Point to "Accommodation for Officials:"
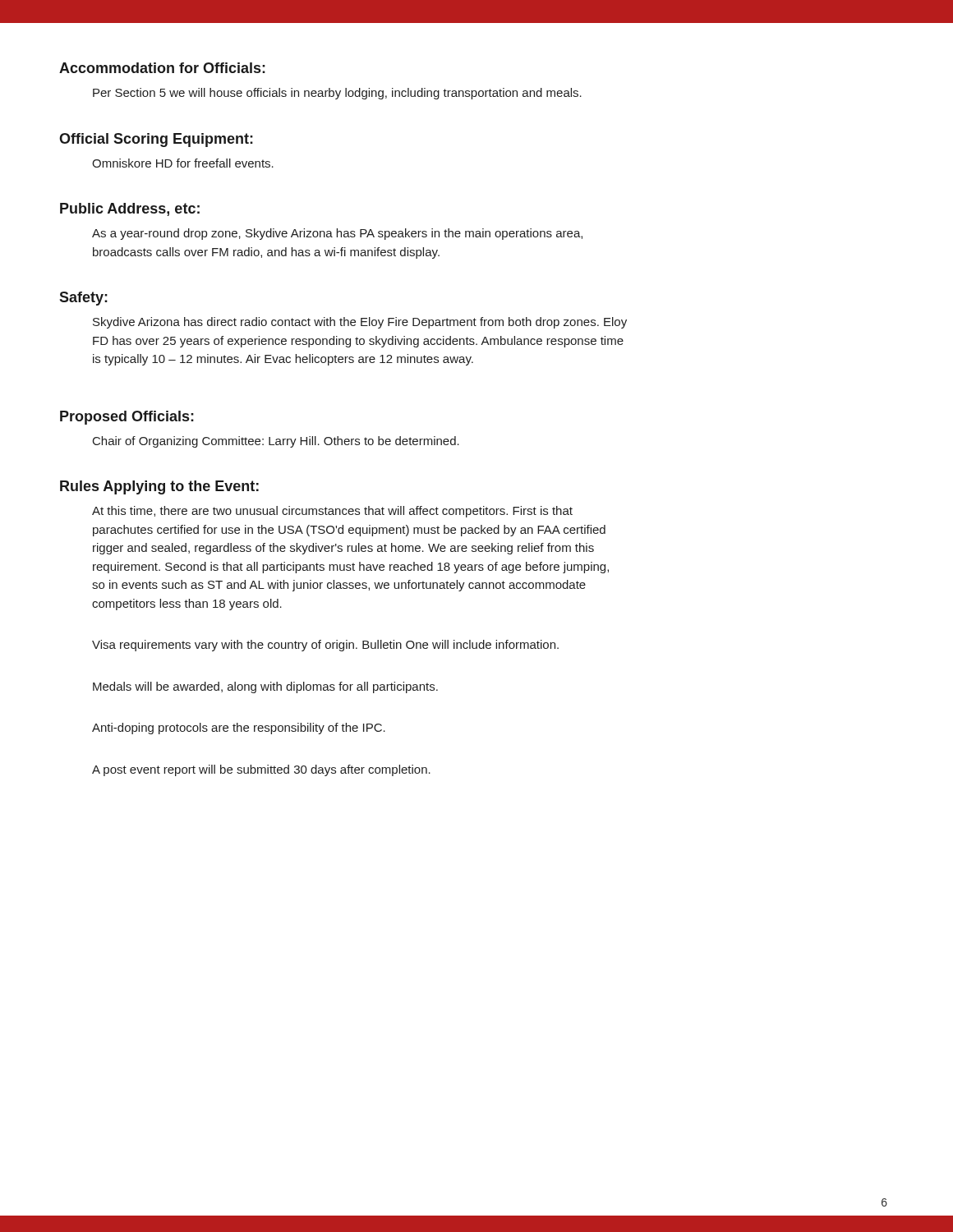 pyautogui.click(x=163, y=68)
